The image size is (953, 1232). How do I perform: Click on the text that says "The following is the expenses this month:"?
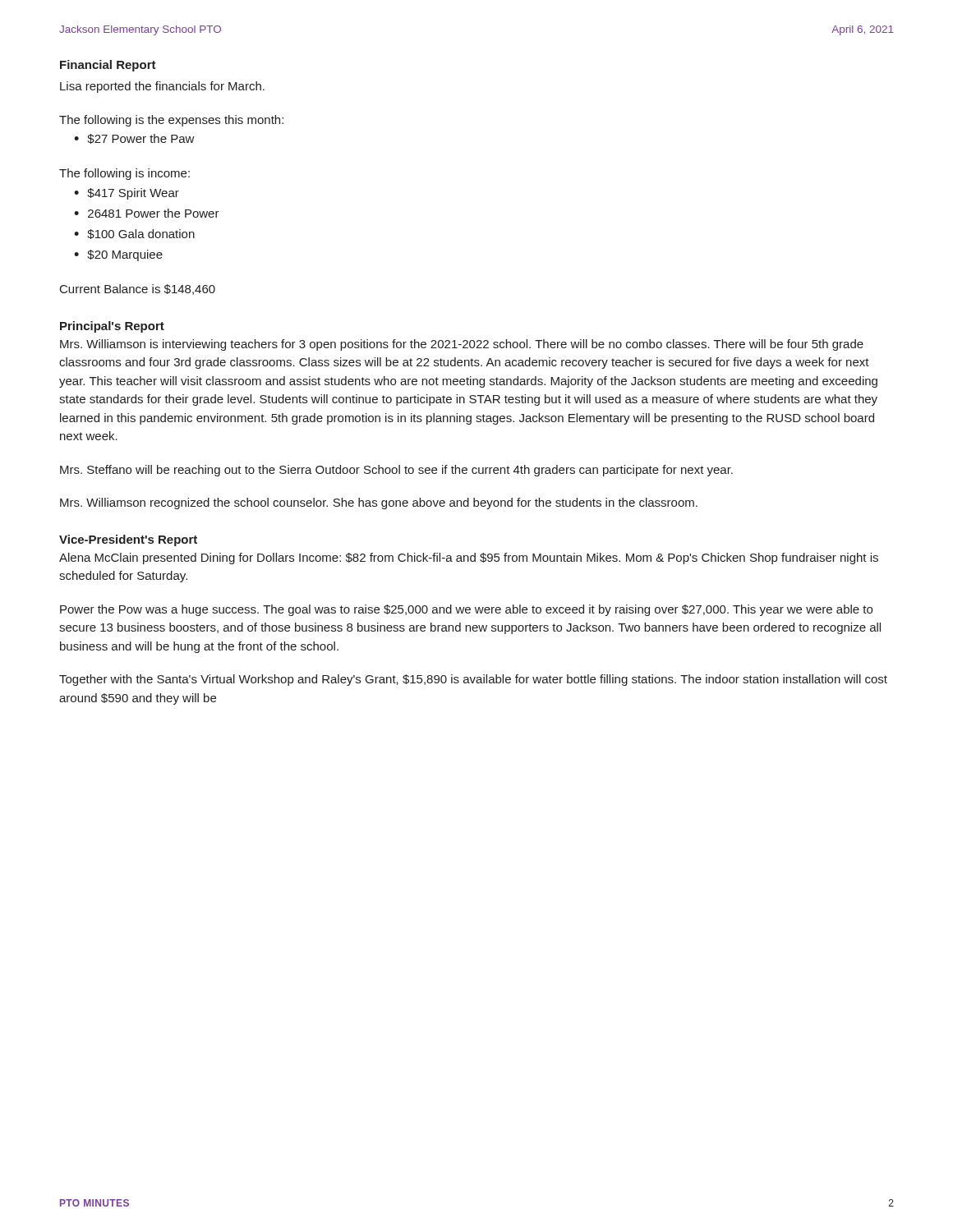coord(172,119)
